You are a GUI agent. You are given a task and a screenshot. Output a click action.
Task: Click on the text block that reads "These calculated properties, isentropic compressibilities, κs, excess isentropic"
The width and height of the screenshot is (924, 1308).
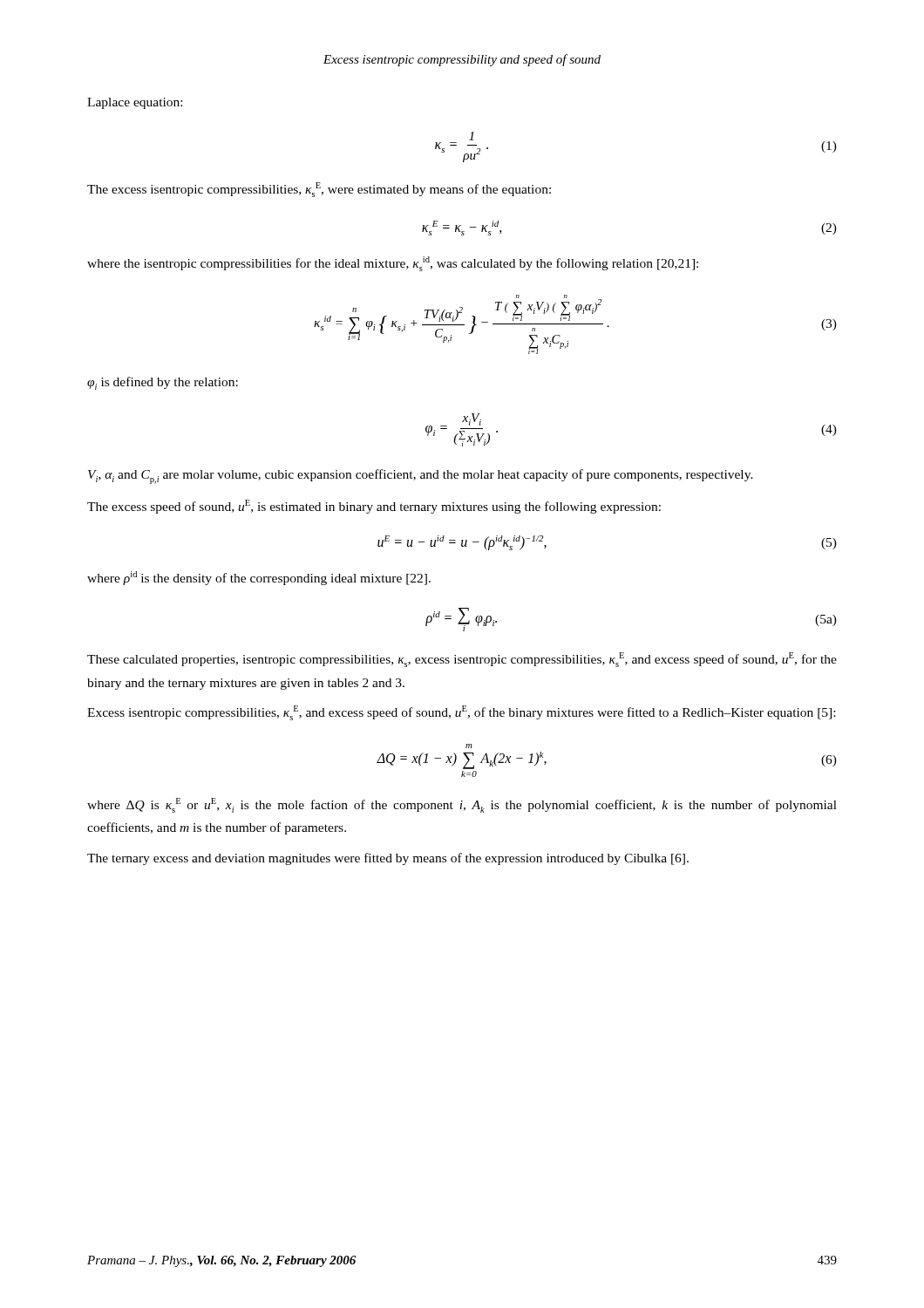pos(462,670)
